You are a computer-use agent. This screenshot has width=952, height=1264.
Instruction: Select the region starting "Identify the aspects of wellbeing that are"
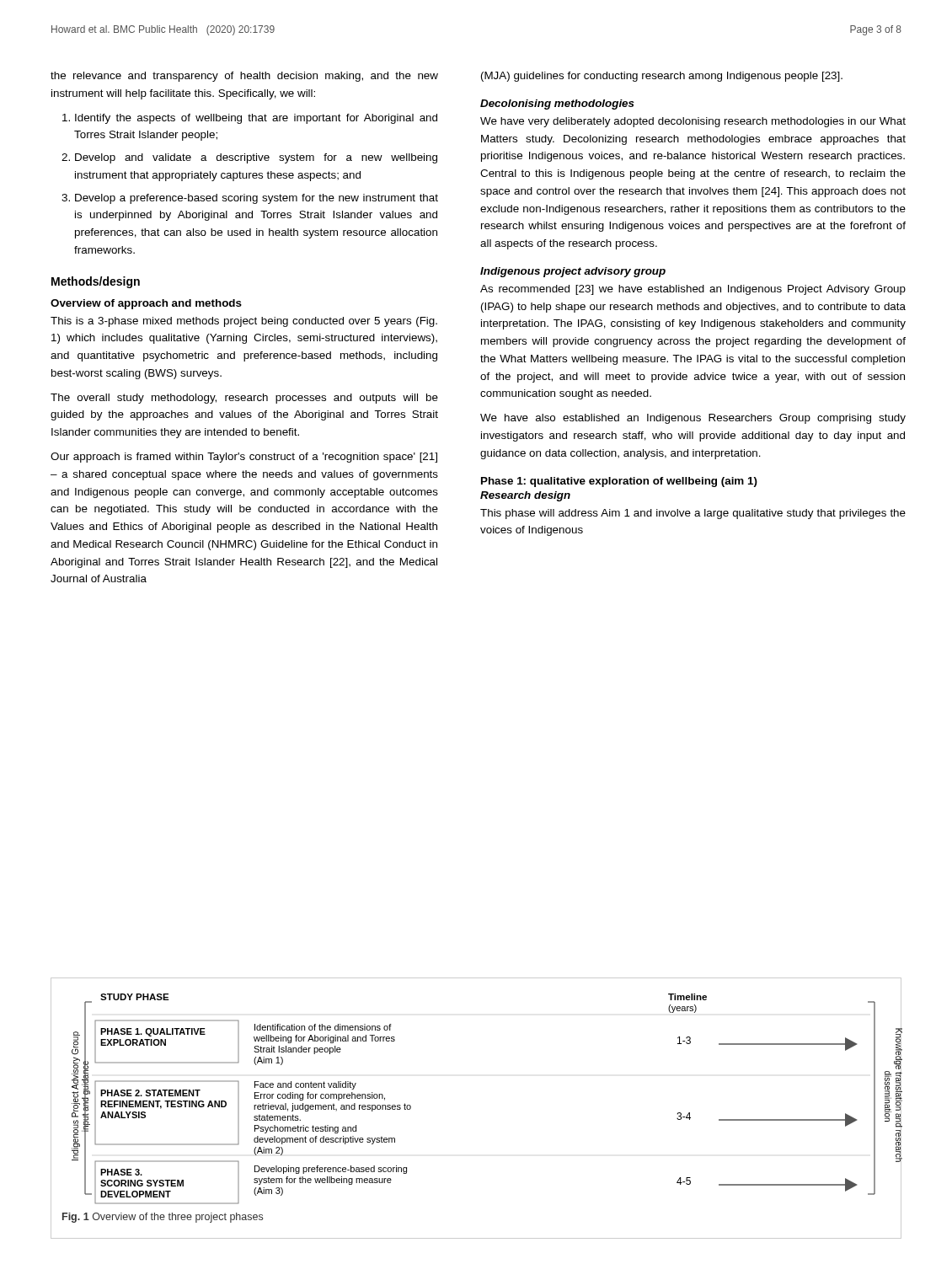[256, 126]
